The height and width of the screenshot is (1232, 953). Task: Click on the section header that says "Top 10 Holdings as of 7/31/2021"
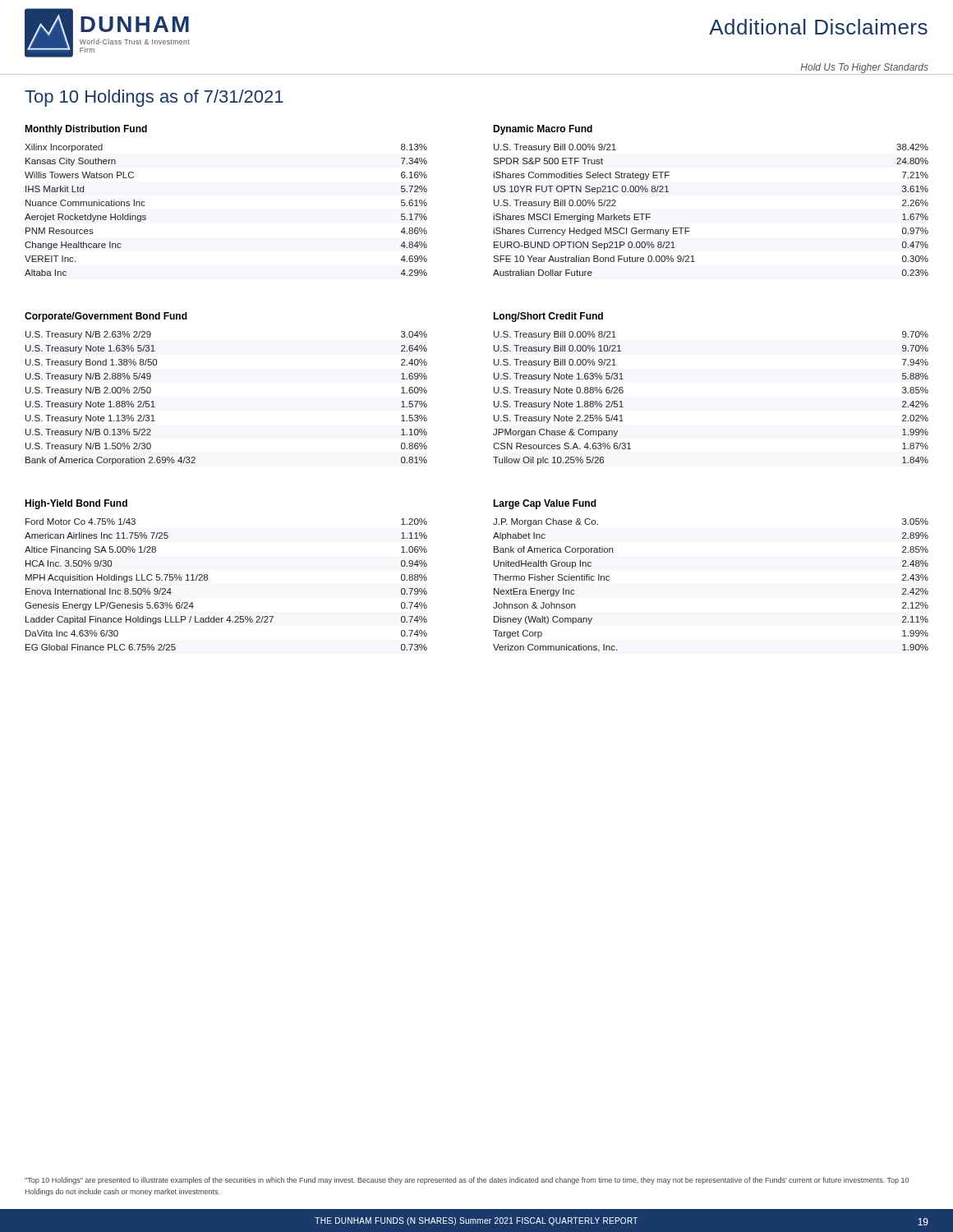coord(154,97)
